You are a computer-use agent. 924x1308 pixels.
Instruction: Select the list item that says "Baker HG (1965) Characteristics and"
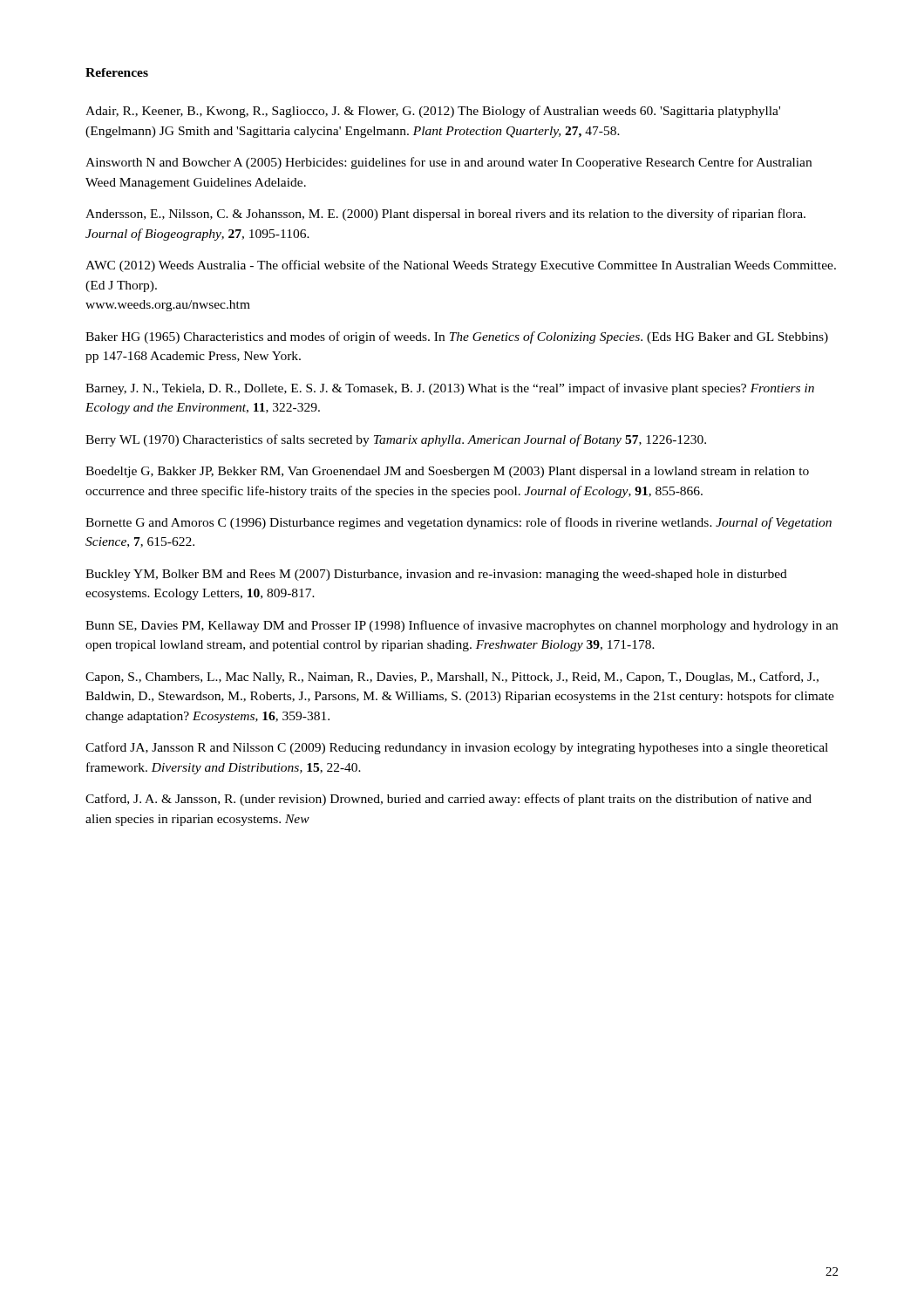pos(457,346)
